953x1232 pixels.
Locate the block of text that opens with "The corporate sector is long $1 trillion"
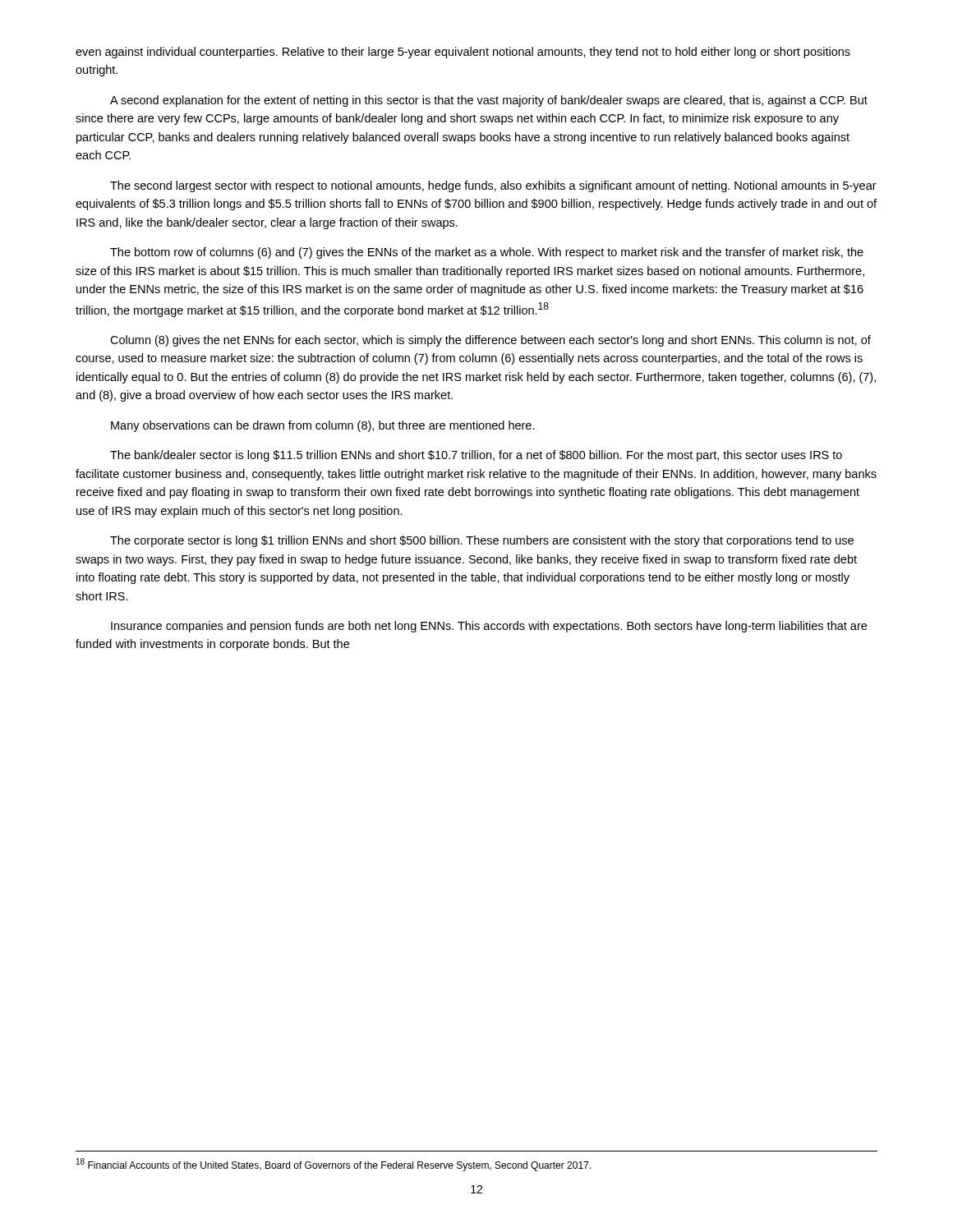pos(466,568)
